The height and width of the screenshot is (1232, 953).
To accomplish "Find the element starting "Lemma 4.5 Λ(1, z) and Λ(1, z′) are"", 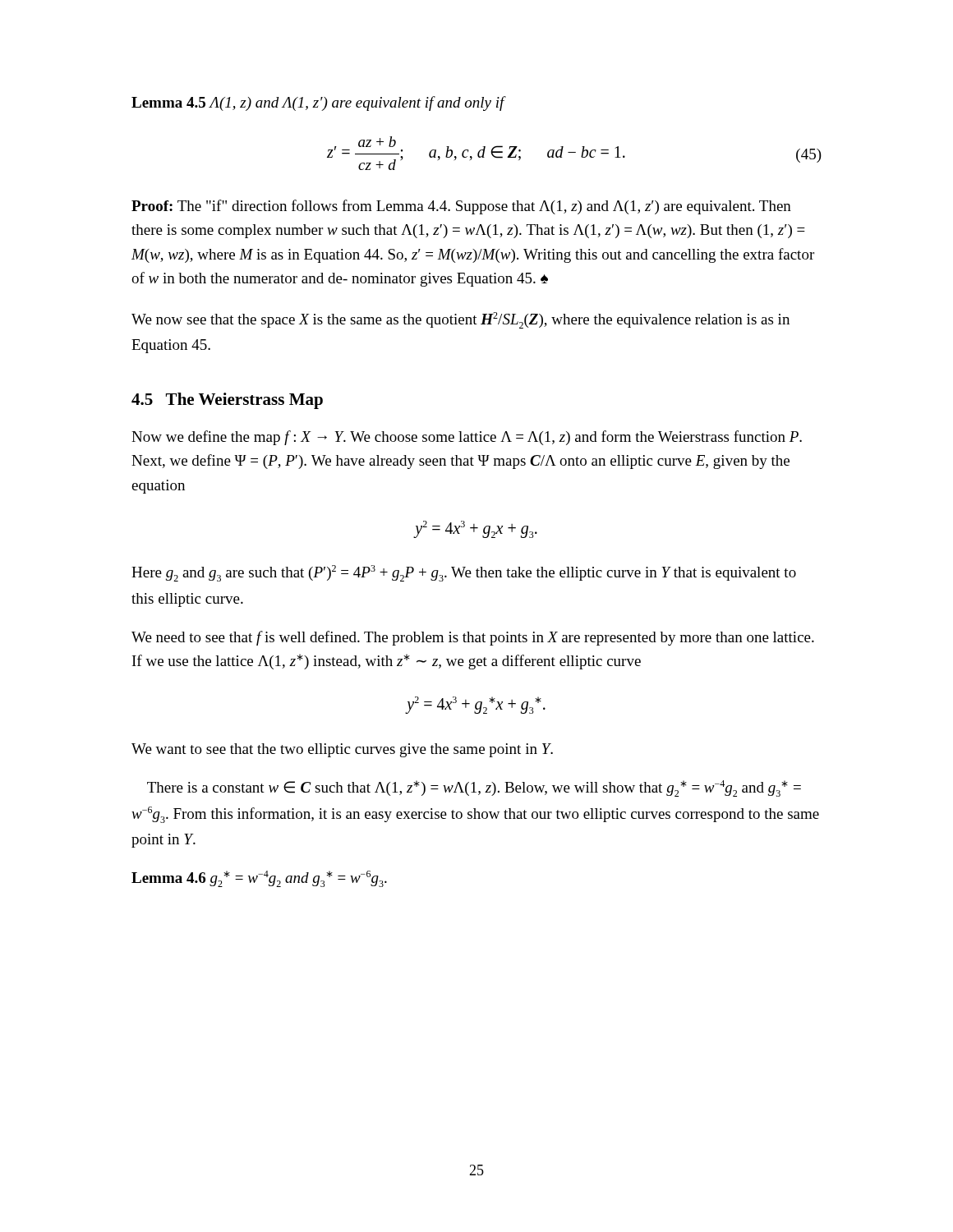I will click(318, 102).
